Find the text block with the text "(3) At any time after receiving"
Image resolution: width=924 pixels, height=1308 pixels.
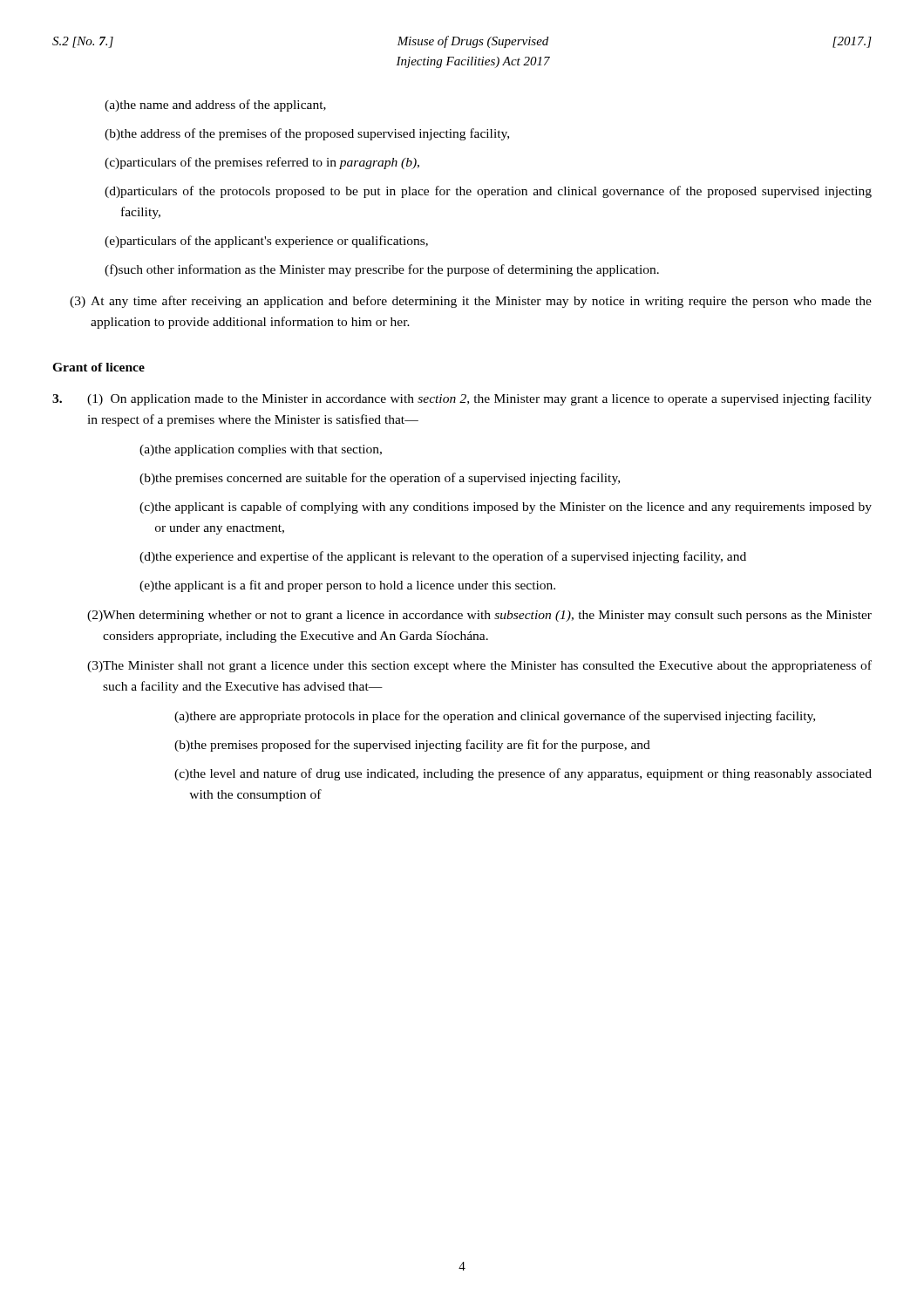pyautogui.click(x=462, y=311)
